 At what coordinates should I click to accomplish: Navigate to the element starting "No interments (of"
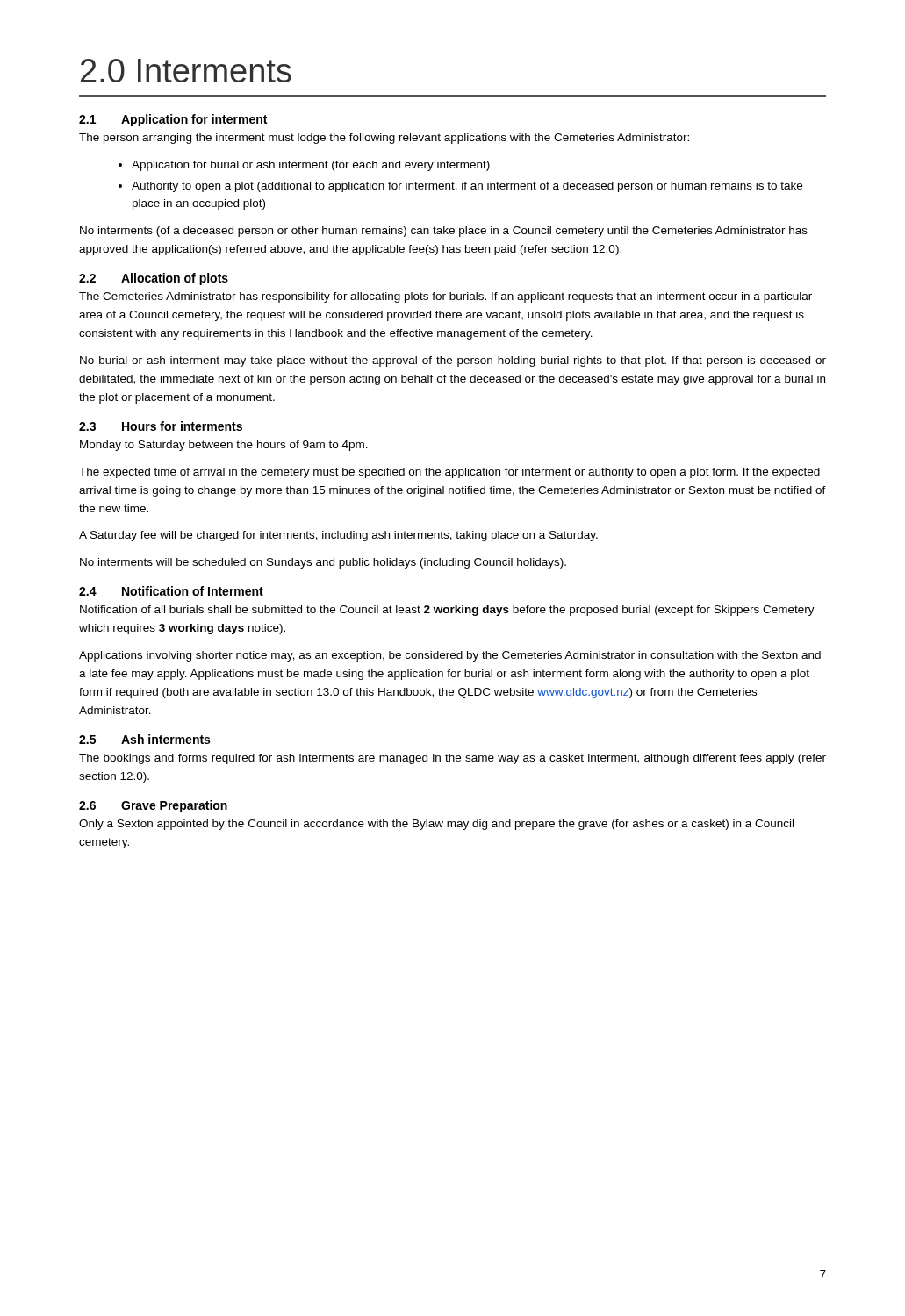tap(443, 240)
